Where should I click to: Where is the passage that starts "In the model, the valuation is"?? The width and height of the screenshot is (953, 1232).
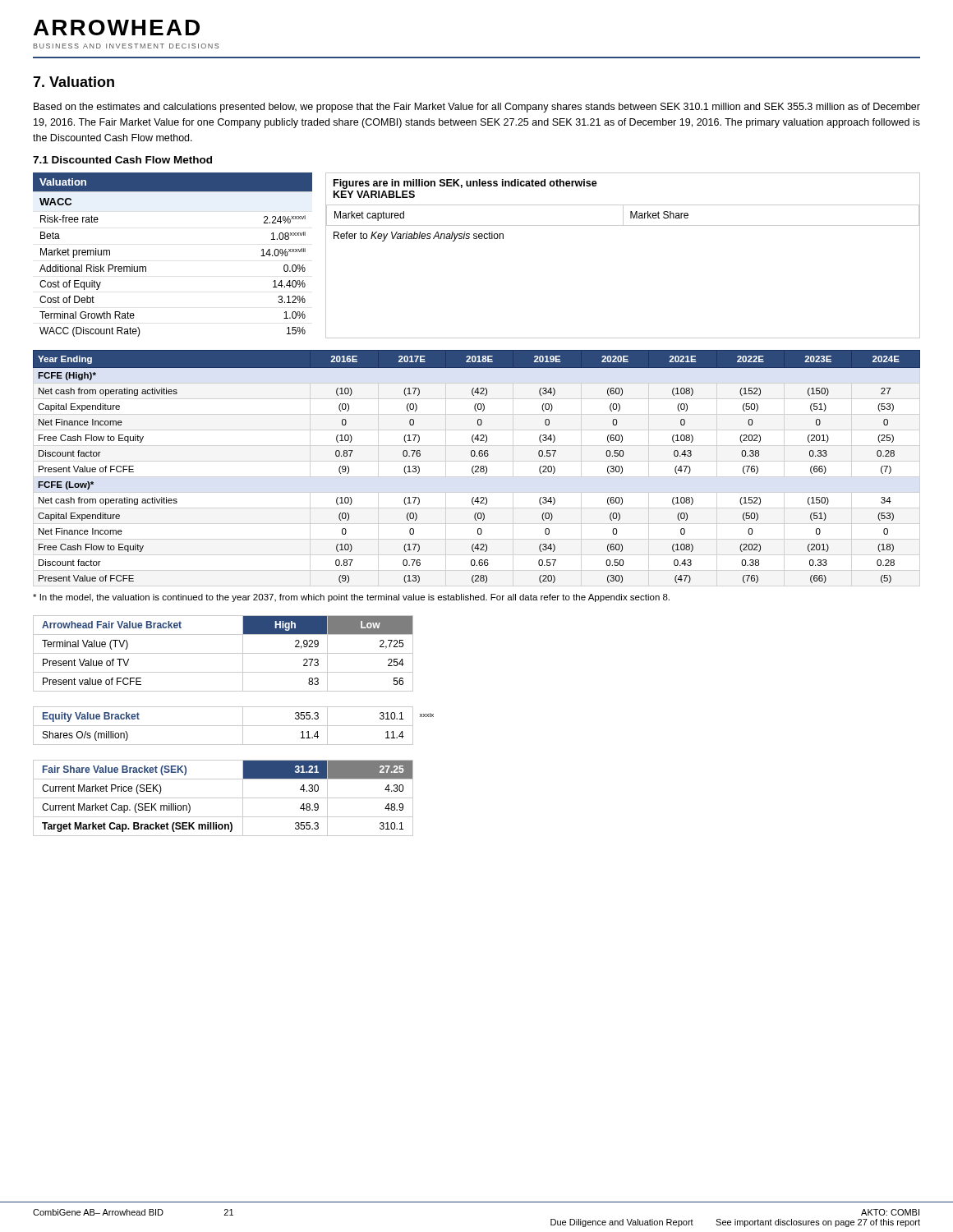click(x=352, y=597)
